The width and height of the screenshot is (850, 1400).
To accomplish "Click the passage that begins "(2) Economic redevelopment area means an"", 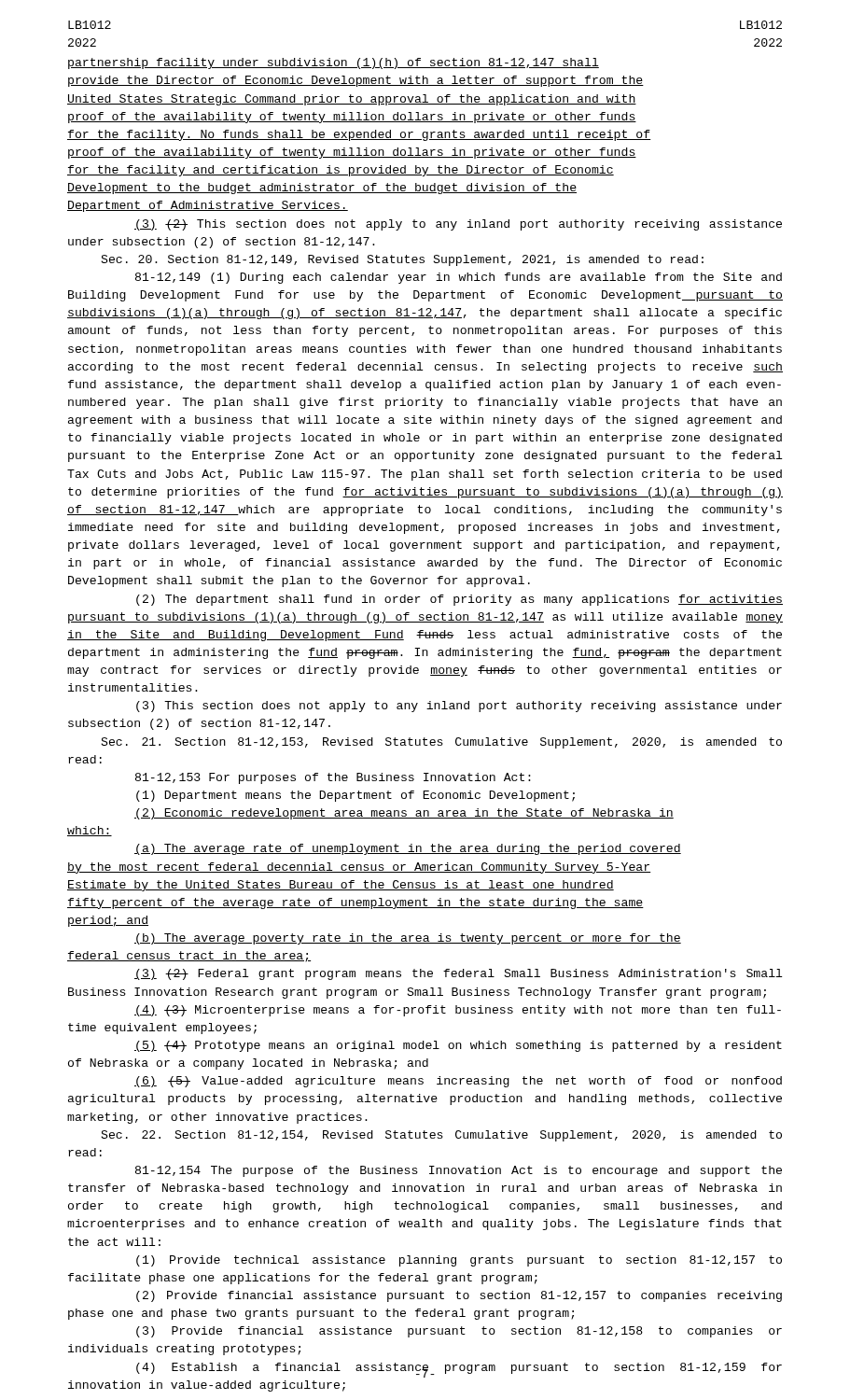I will (425, 823).
